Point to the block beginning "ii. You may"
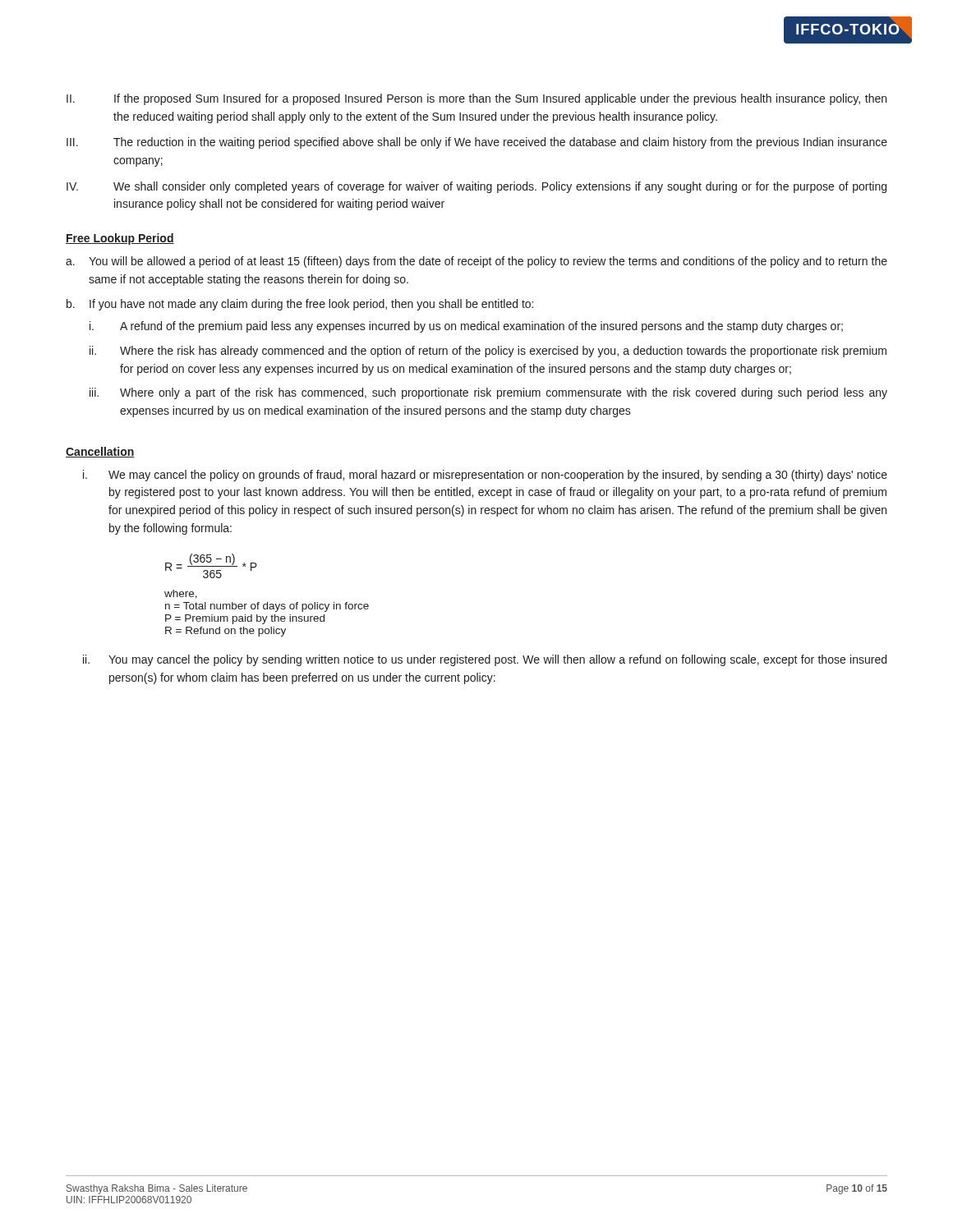This screenshot has height=1232, width=953. tap(485, 669)
